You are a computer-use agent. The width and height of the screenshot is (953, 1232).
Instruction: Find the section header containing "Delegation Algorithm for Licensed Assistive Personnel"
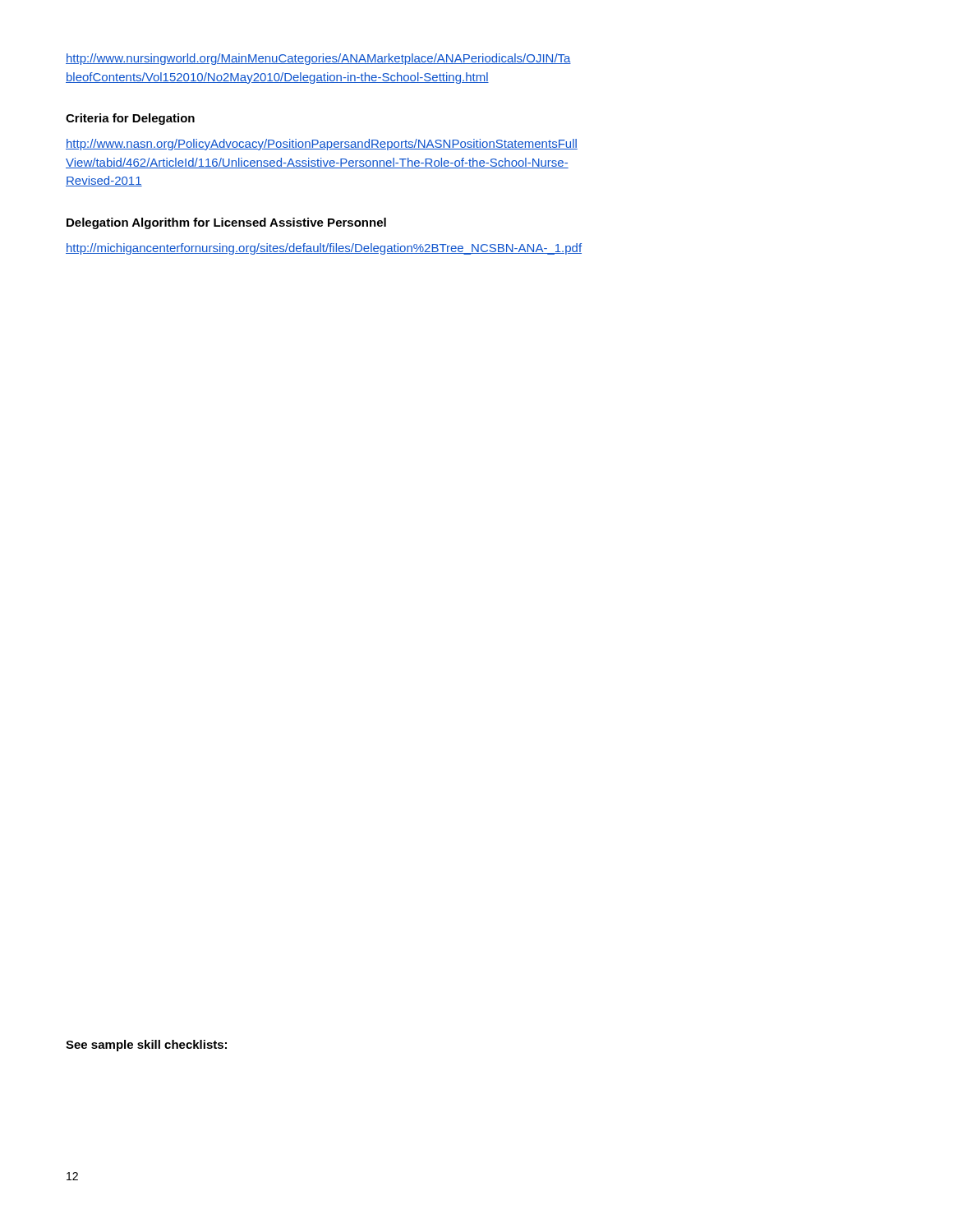pyautogui.click(x=226, y=222)
